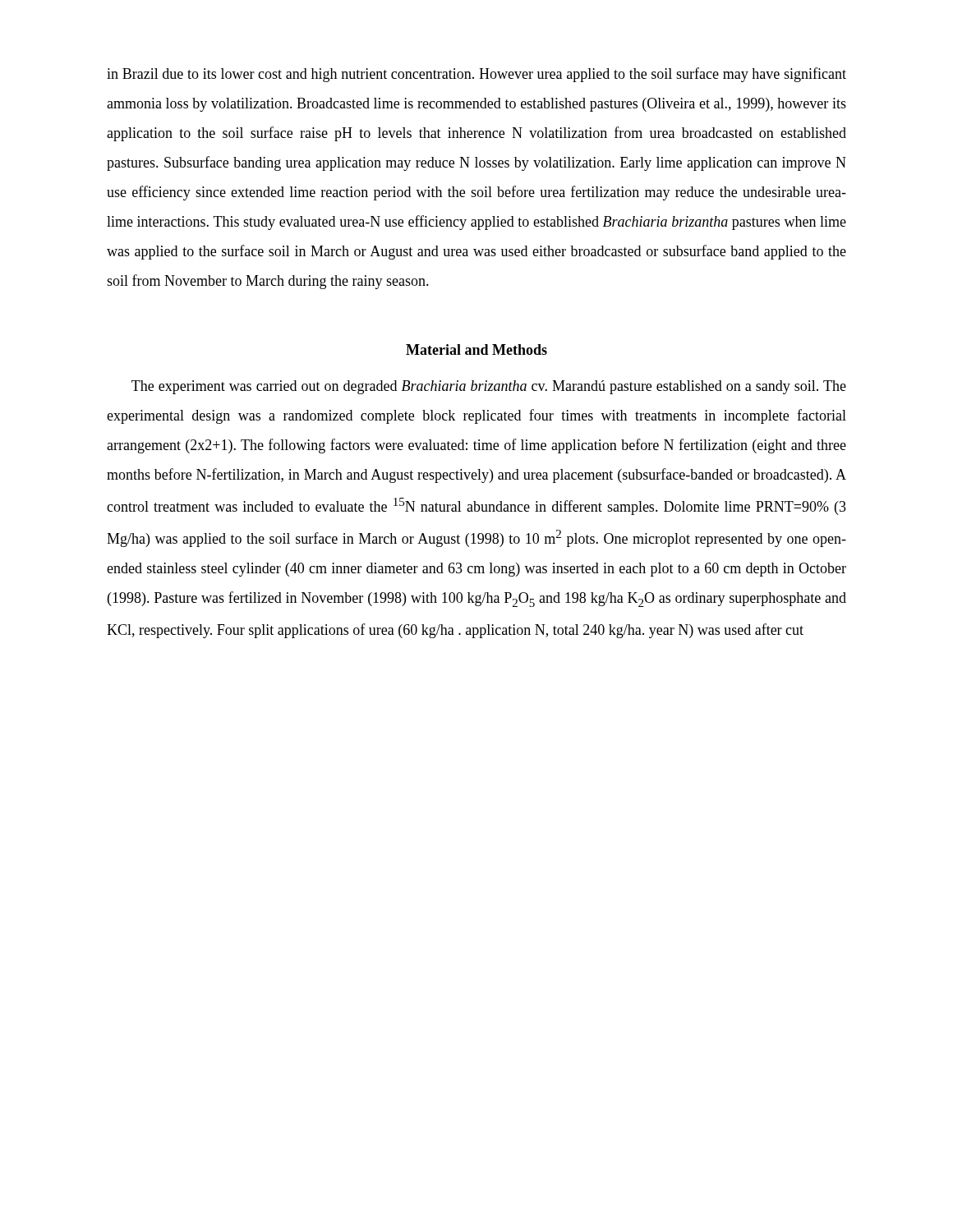Locate the block starting "Material and Methods"
The width and height of the screenshot is (953, 1232).
coord(476,350)
